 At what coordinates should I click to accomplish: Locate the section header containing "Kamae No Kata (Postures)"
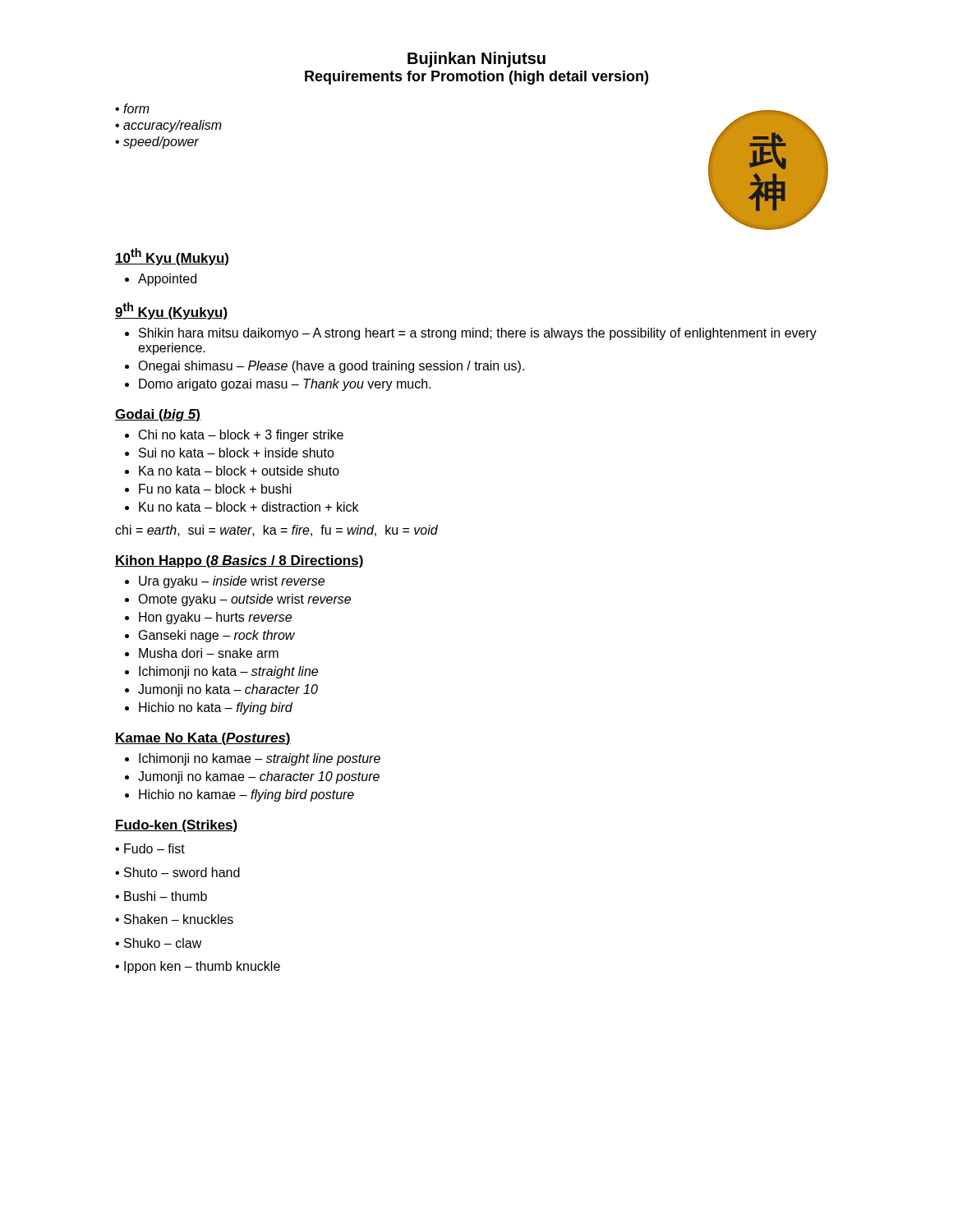click(x=203, y=738)
